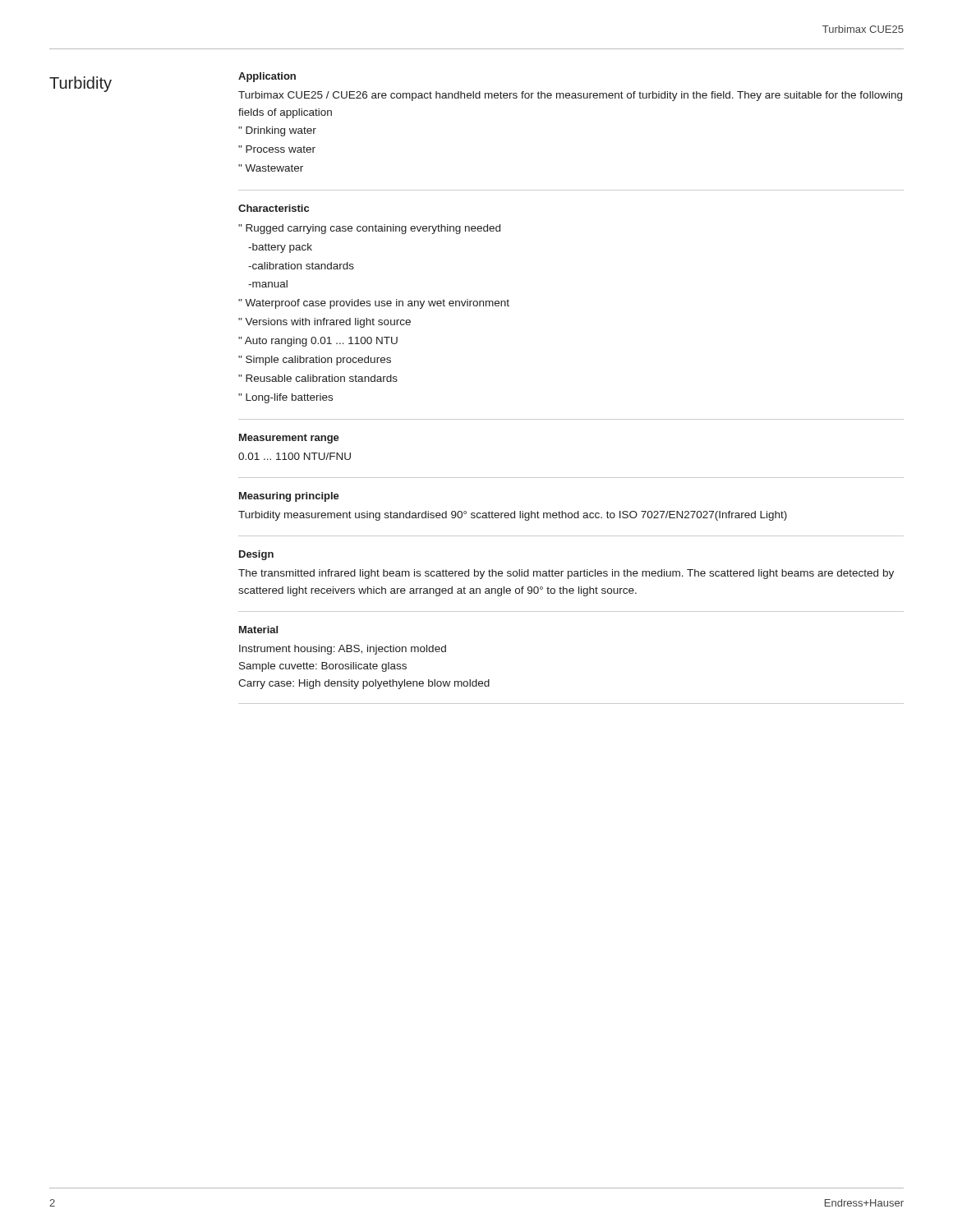Select the element starting "-calibration standards"
The image size is (953, 1232).
(x=301, y=265)
